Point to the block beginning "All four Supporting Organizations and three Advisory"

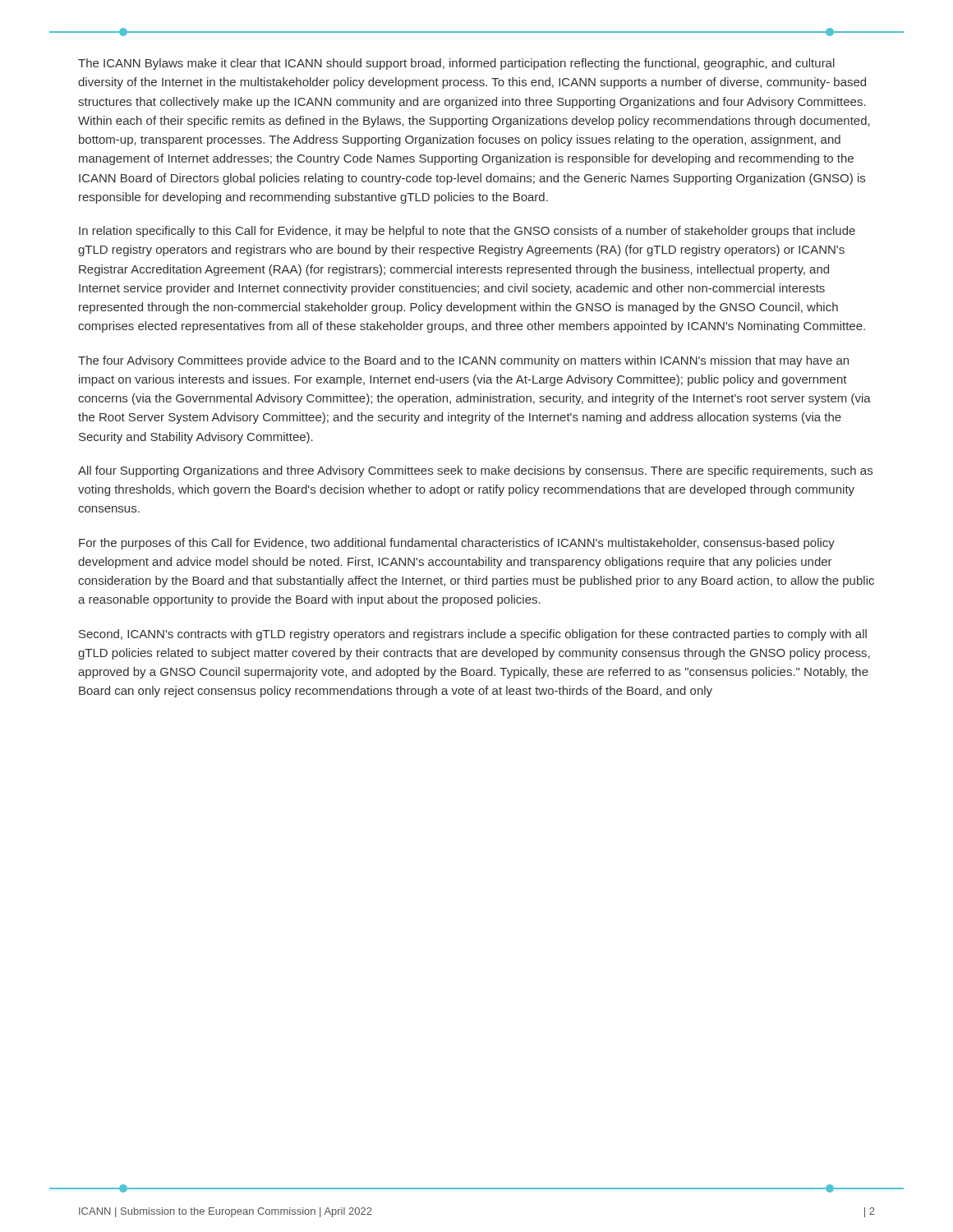pos(476,489)
